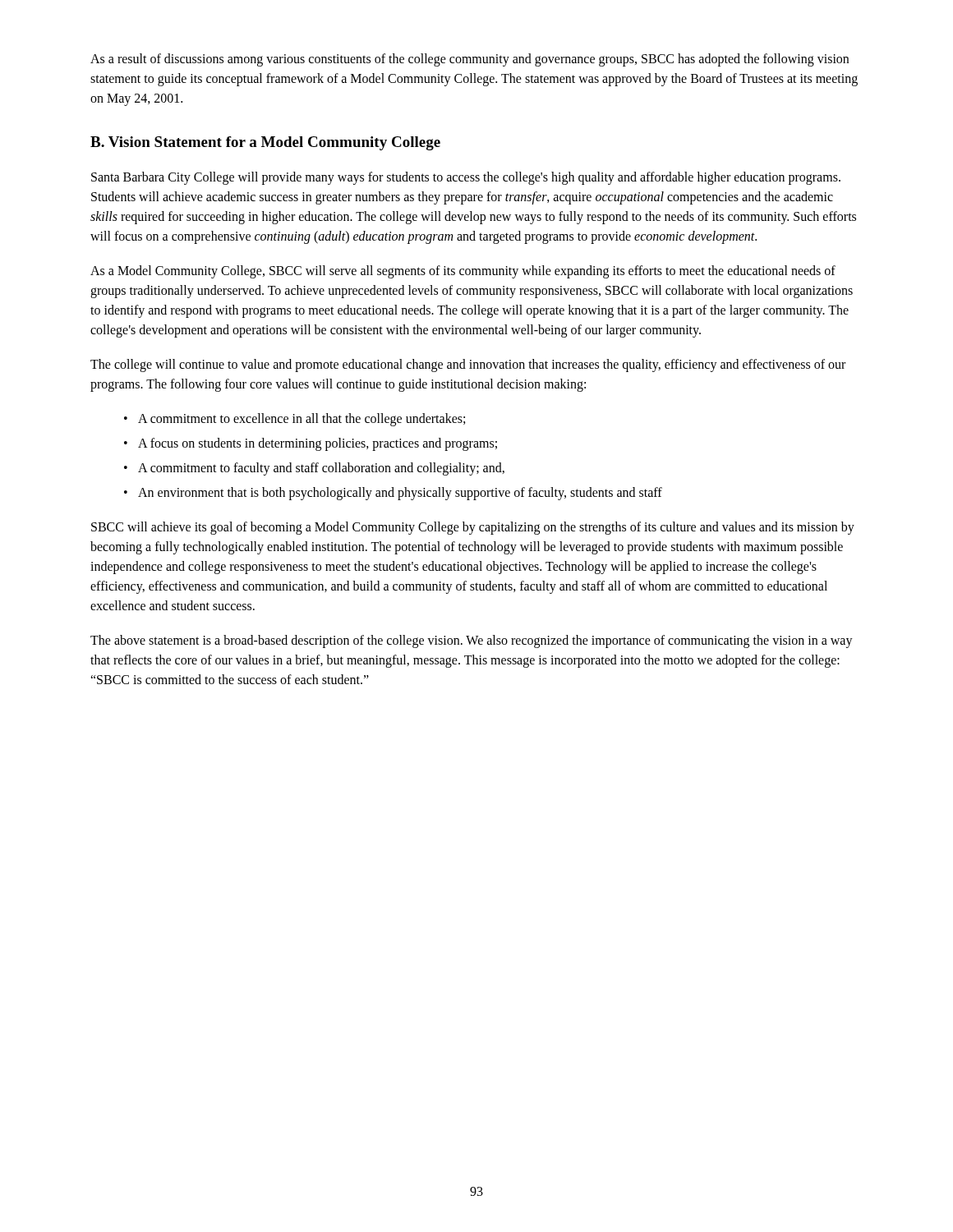
Task: Select the text block starting "Santa Barbara City College"
Action: [476, 207]
